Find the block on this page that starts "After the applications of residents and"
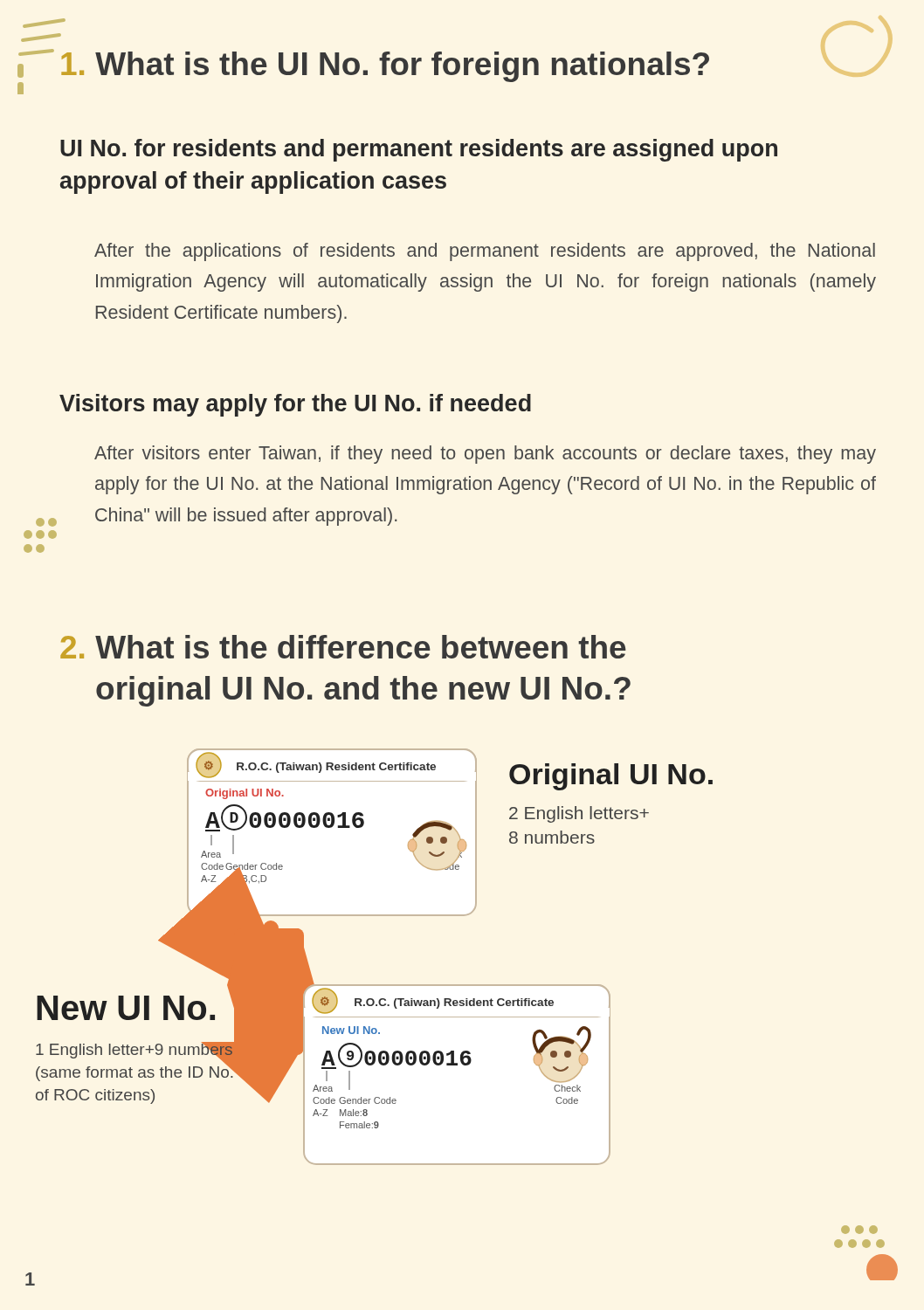 click(485, 282)
